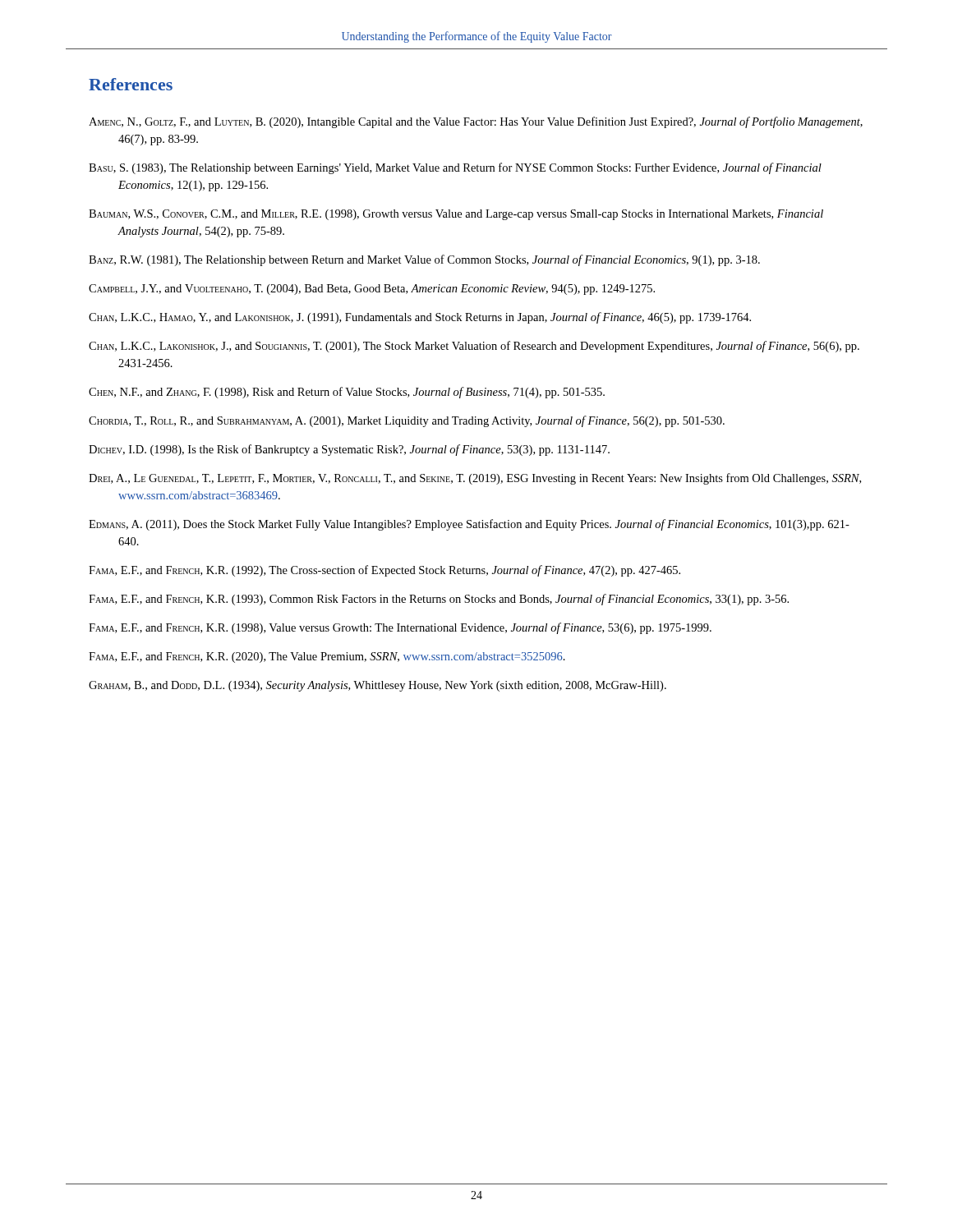The height and width of the screenshot is (1232, 953).
Task: Locate the block of text that opens with "Graham, B., and Dodd, D.L. (1934),"
Action: [378, 685]
